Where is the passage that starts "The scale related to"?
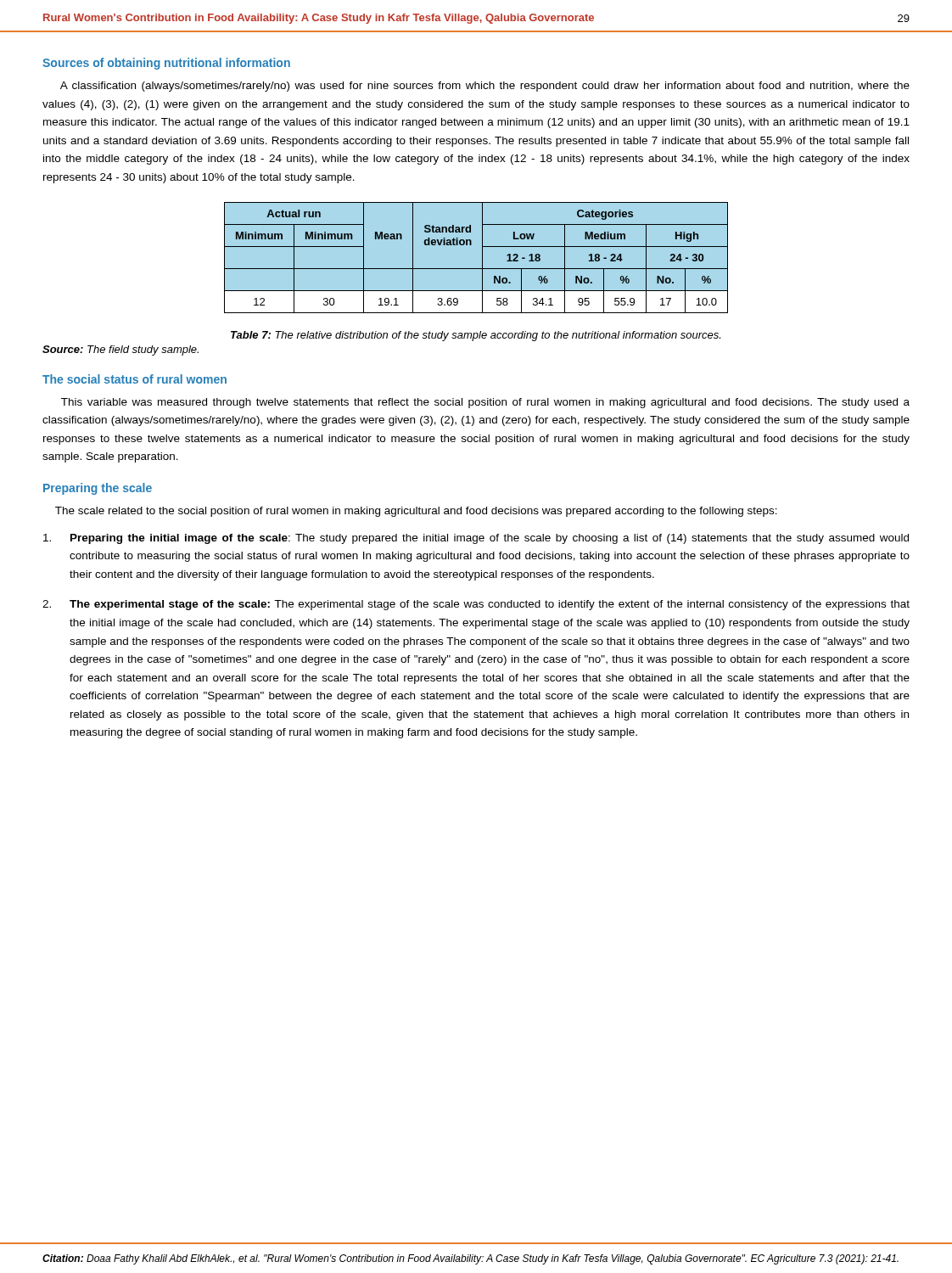 [x=410, y=510]
